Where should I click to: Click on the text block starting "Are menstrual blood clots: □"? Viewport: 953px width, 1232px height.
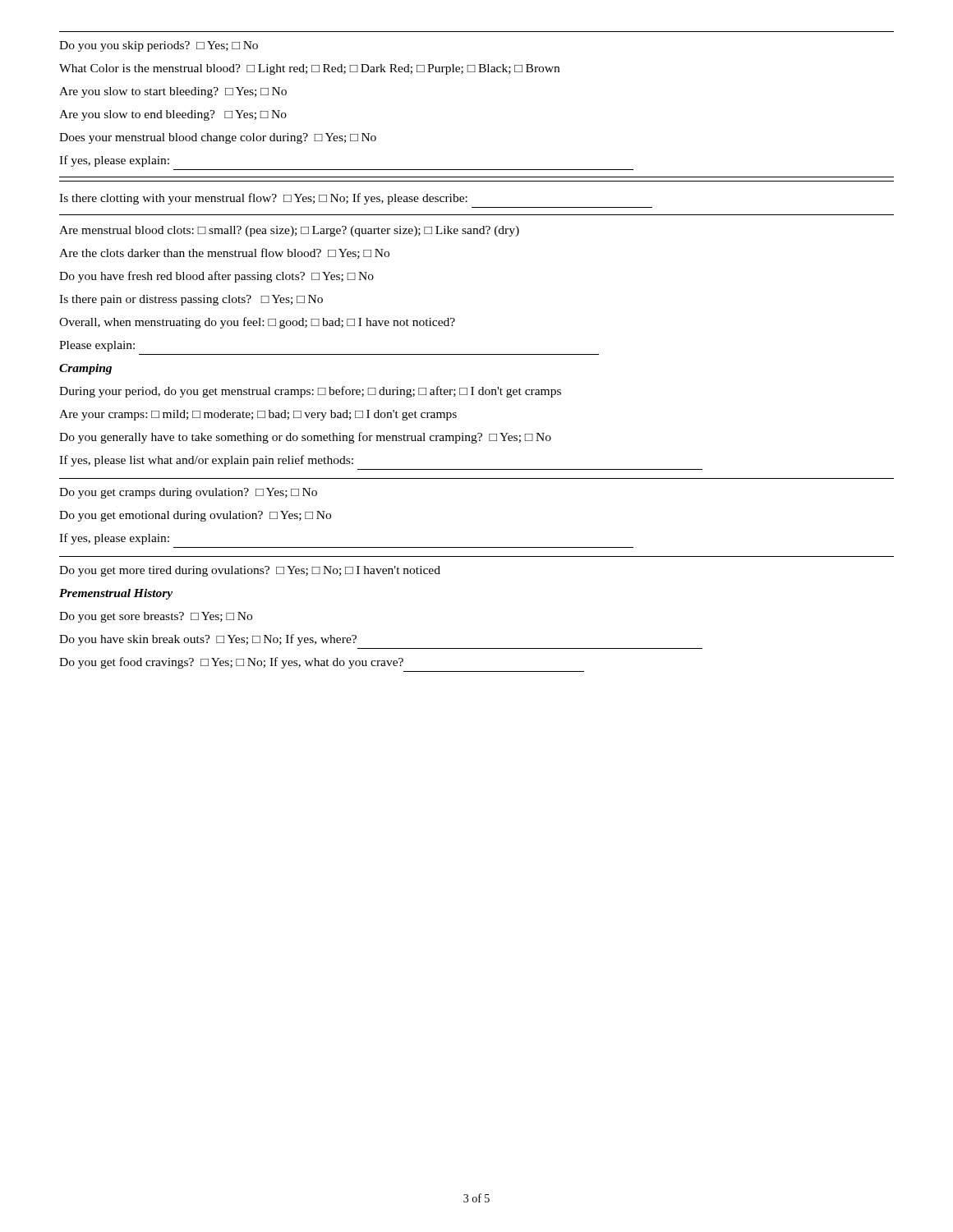pyautogui.click(x=289, y=230)
